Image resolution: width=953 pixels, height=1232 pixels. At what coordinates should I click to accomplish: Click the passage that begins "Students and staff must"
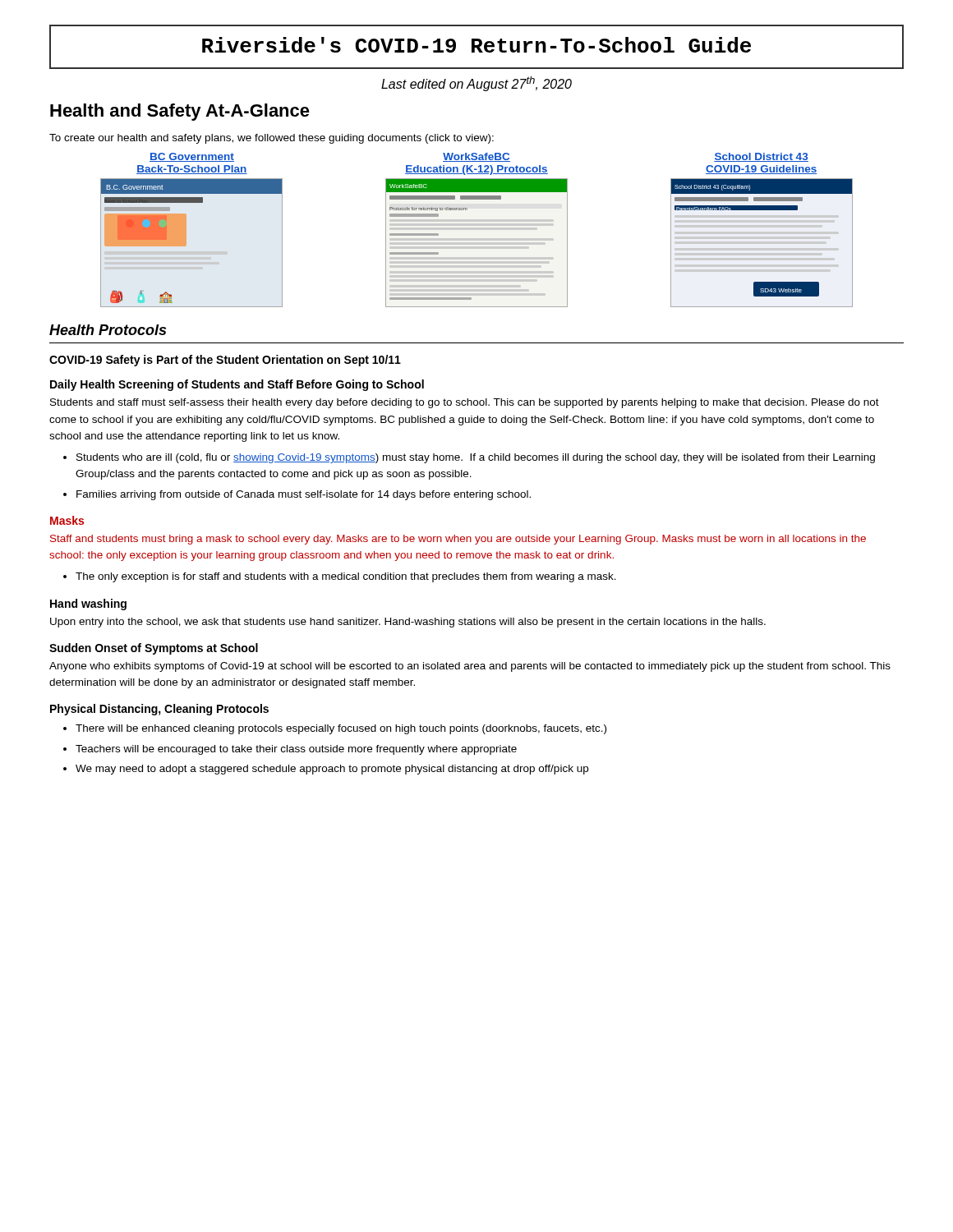tap(464, 419)
